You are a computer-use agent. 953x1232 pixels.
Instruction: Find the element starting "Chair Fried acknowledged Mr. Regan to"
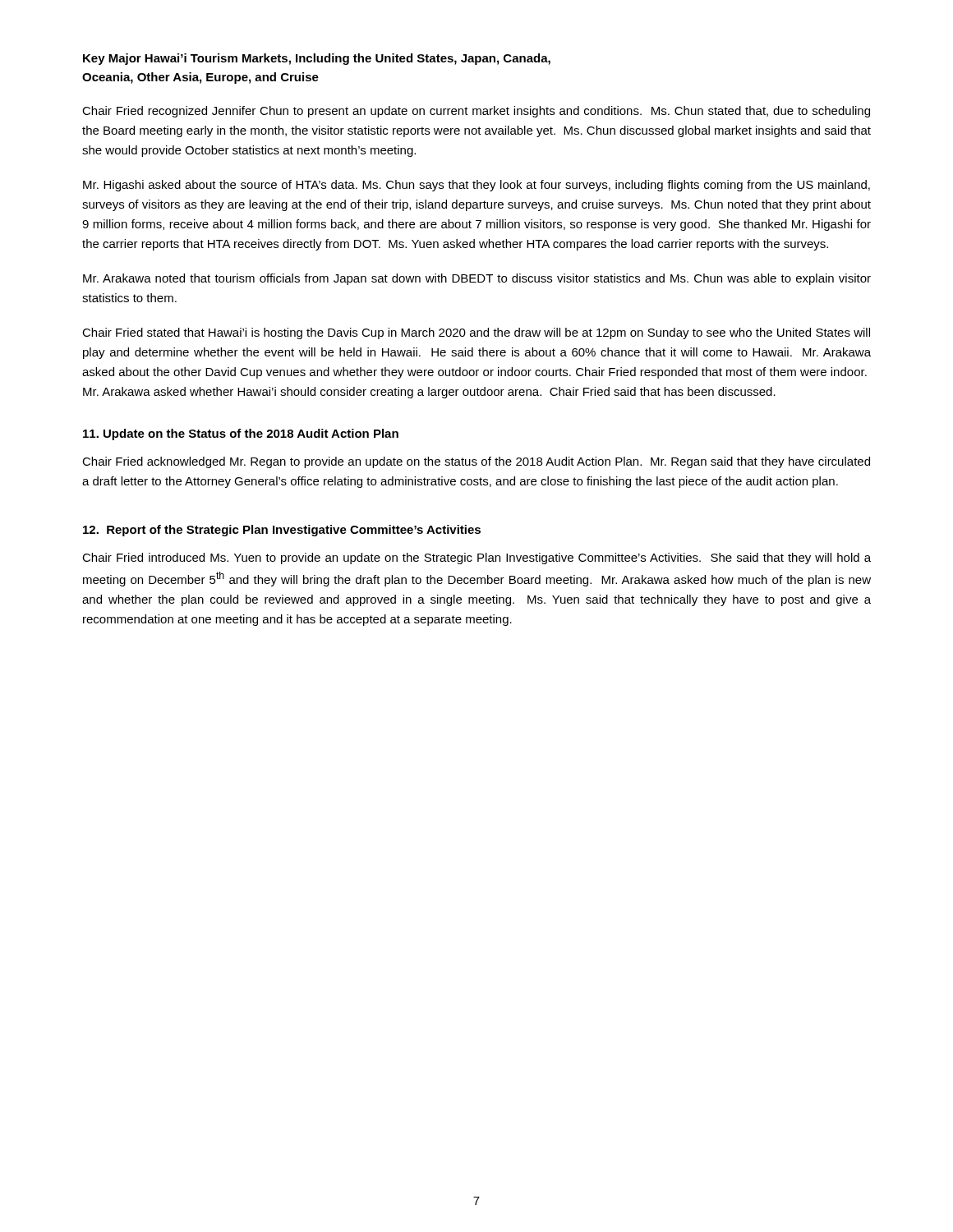[x=476, y=471]
